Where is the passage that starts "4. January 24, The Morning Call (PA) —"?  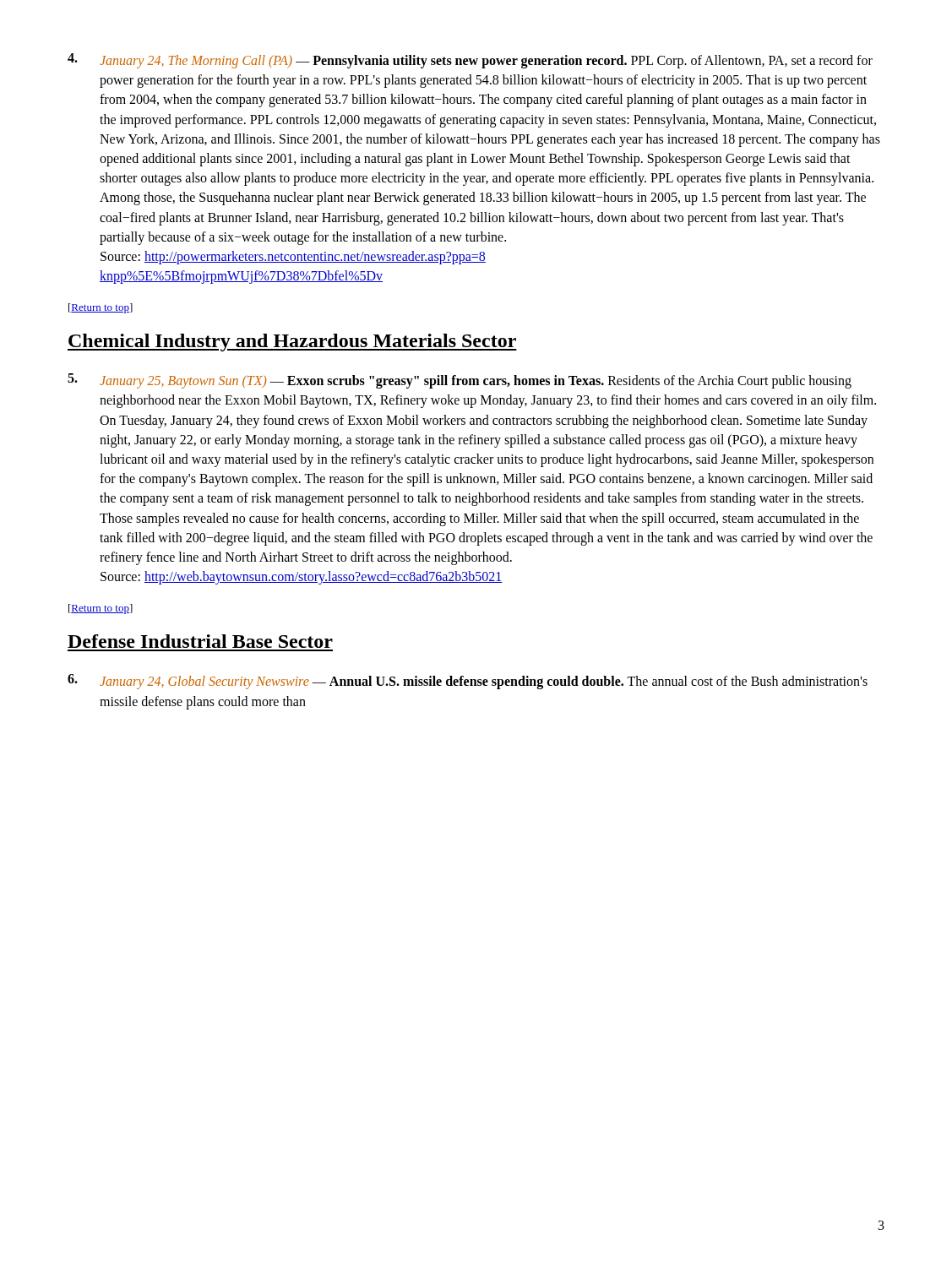476,168
